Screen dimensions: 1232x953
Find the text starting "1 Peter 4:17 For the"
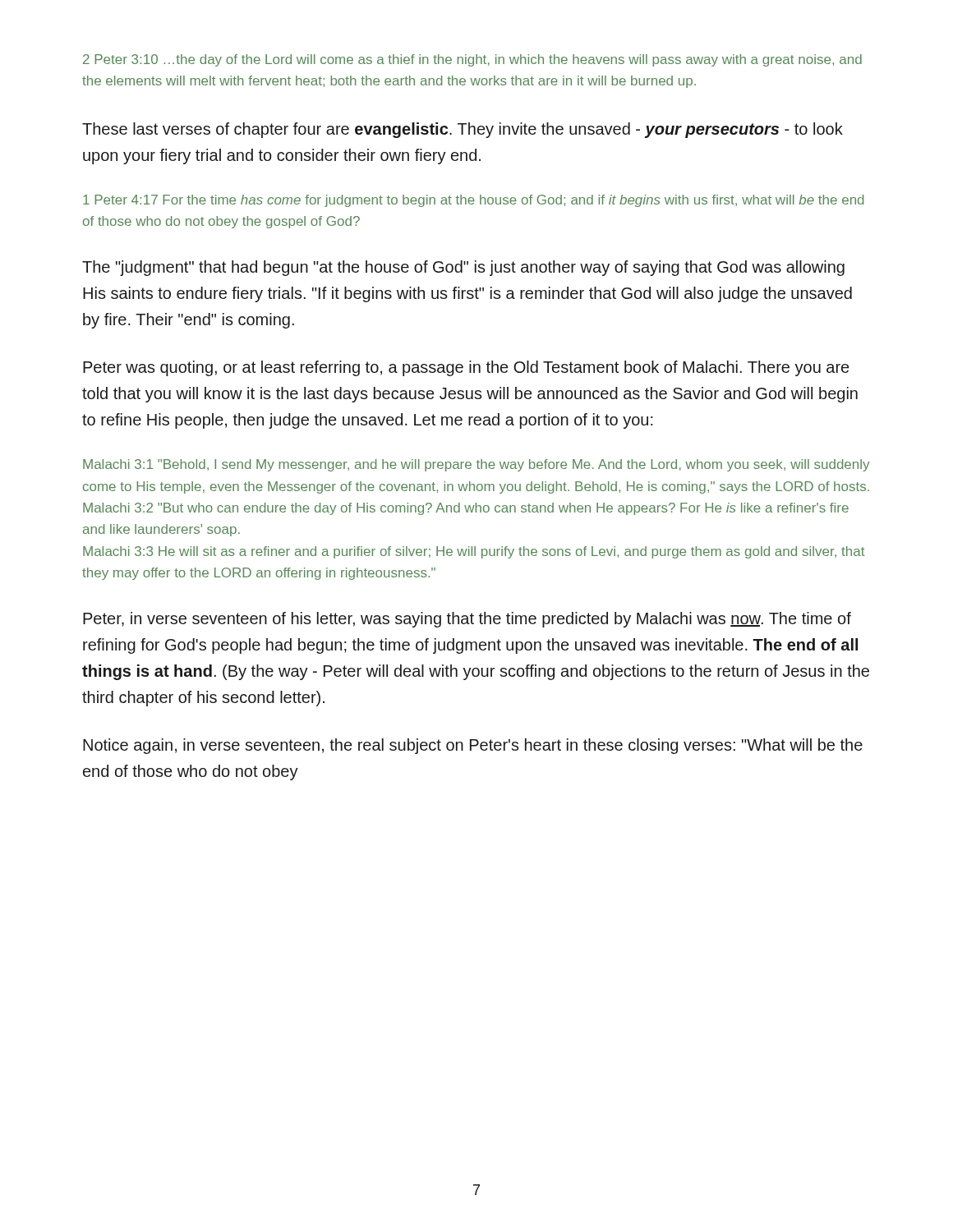click(x=473, y=211)
